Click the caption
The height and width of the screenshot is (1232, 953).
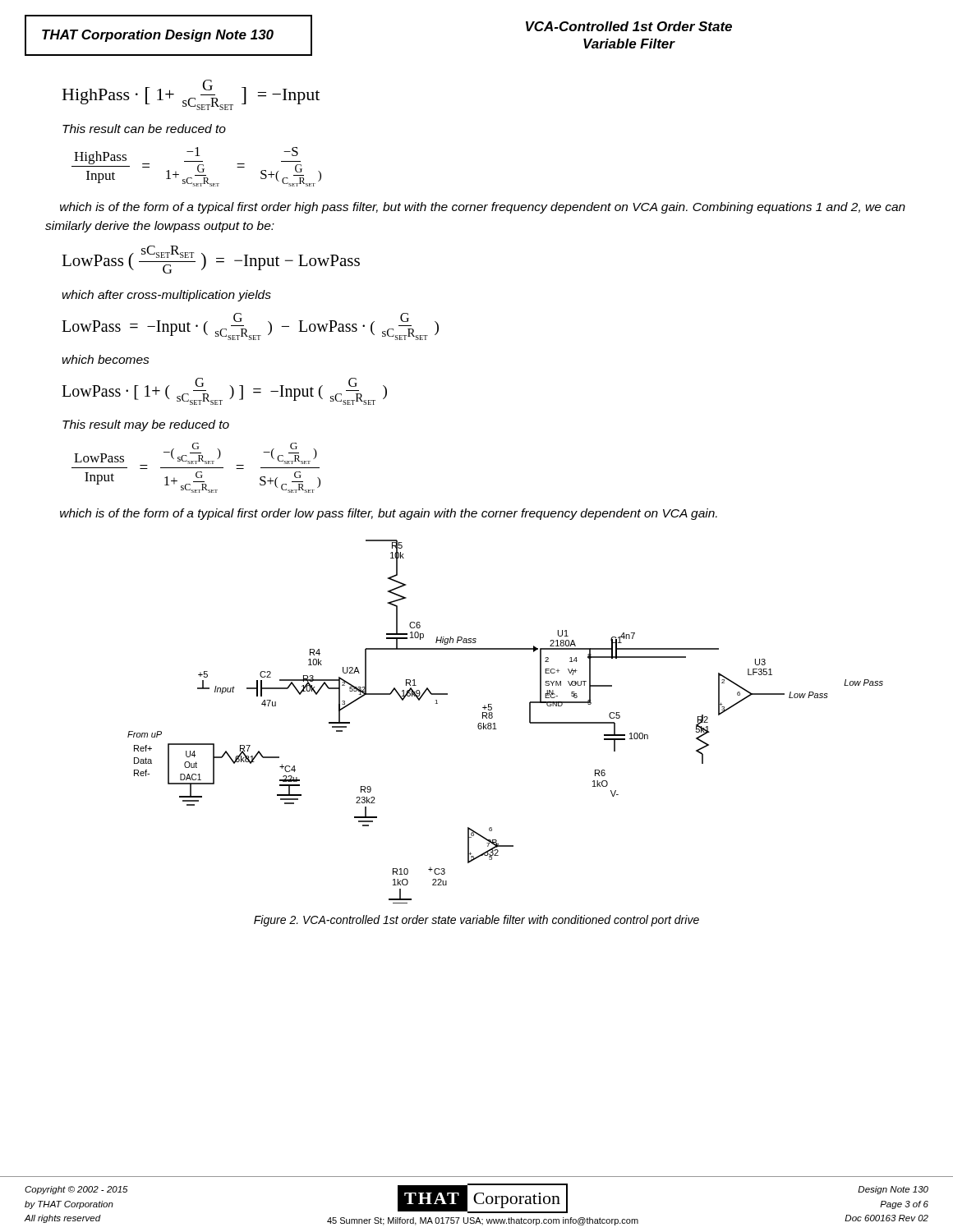pyautogui.click(x=476, y=920)
